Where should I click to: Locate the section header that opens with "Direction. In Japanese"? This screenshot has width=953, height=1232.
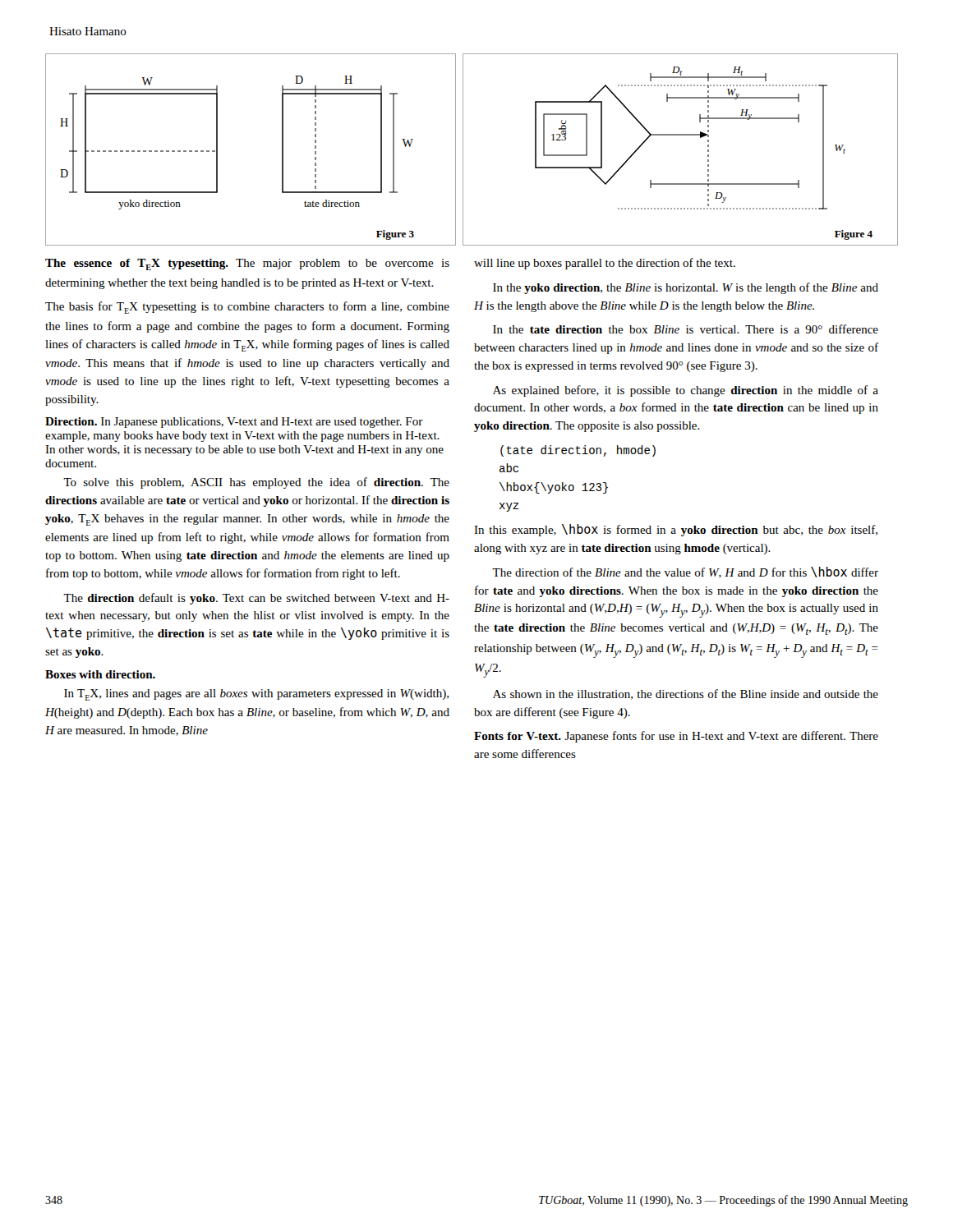pos(244,442)
